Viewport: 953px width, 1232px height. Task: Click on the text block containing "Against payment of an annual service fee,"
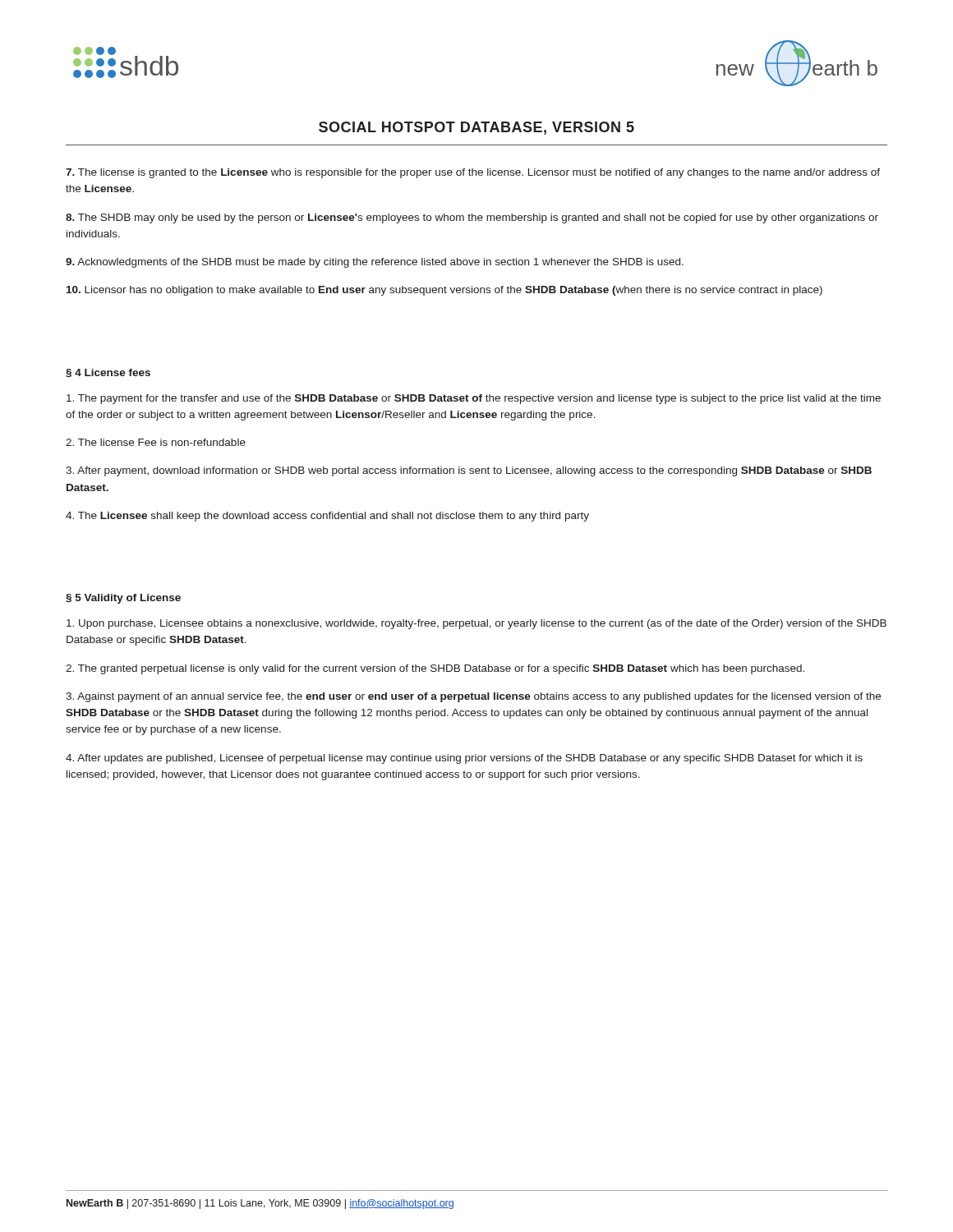(474, 712)
